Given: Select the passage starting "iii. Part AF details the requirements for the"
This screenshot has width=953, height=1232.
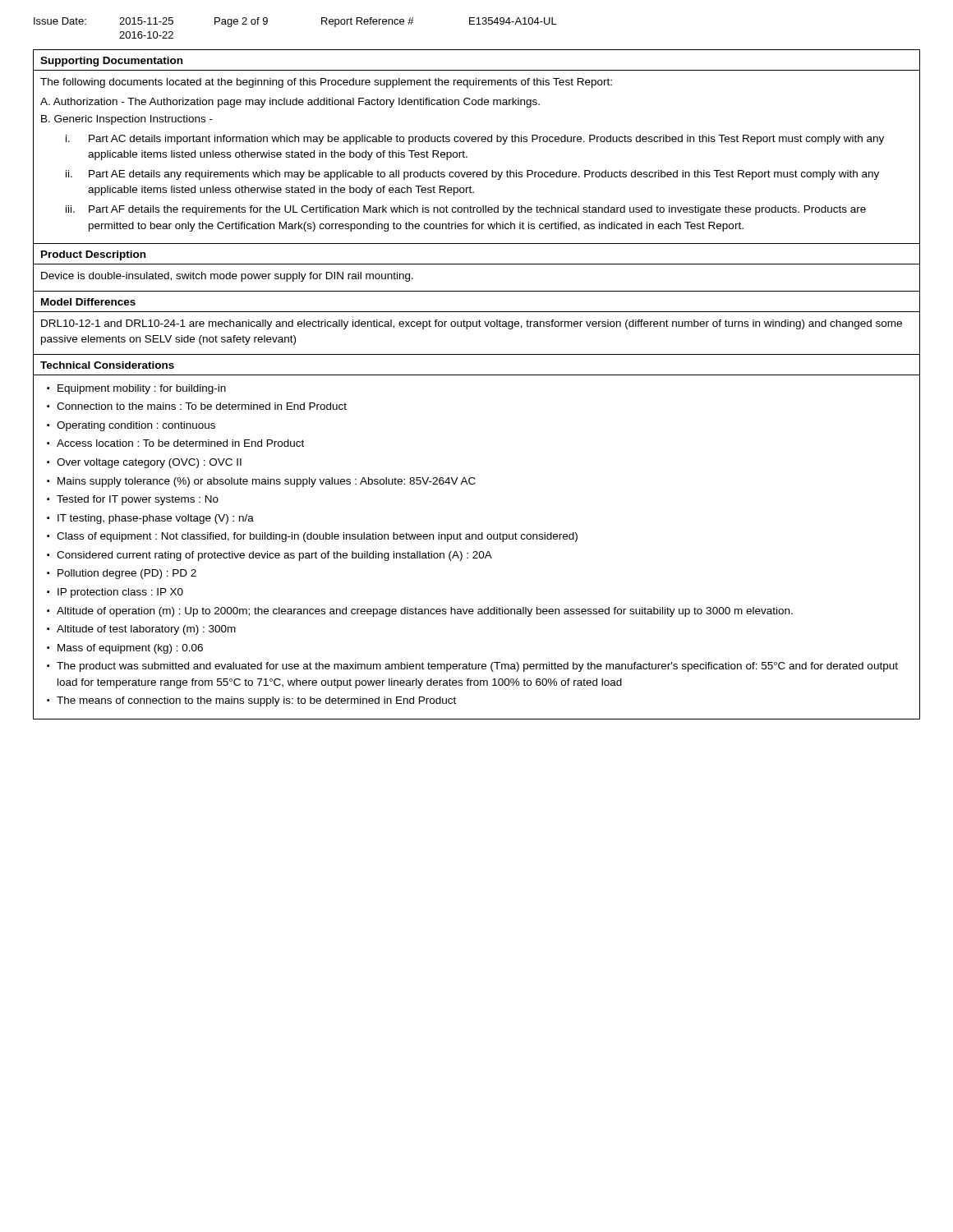Looking at the screenshot, I should click(x=489, y=217).
